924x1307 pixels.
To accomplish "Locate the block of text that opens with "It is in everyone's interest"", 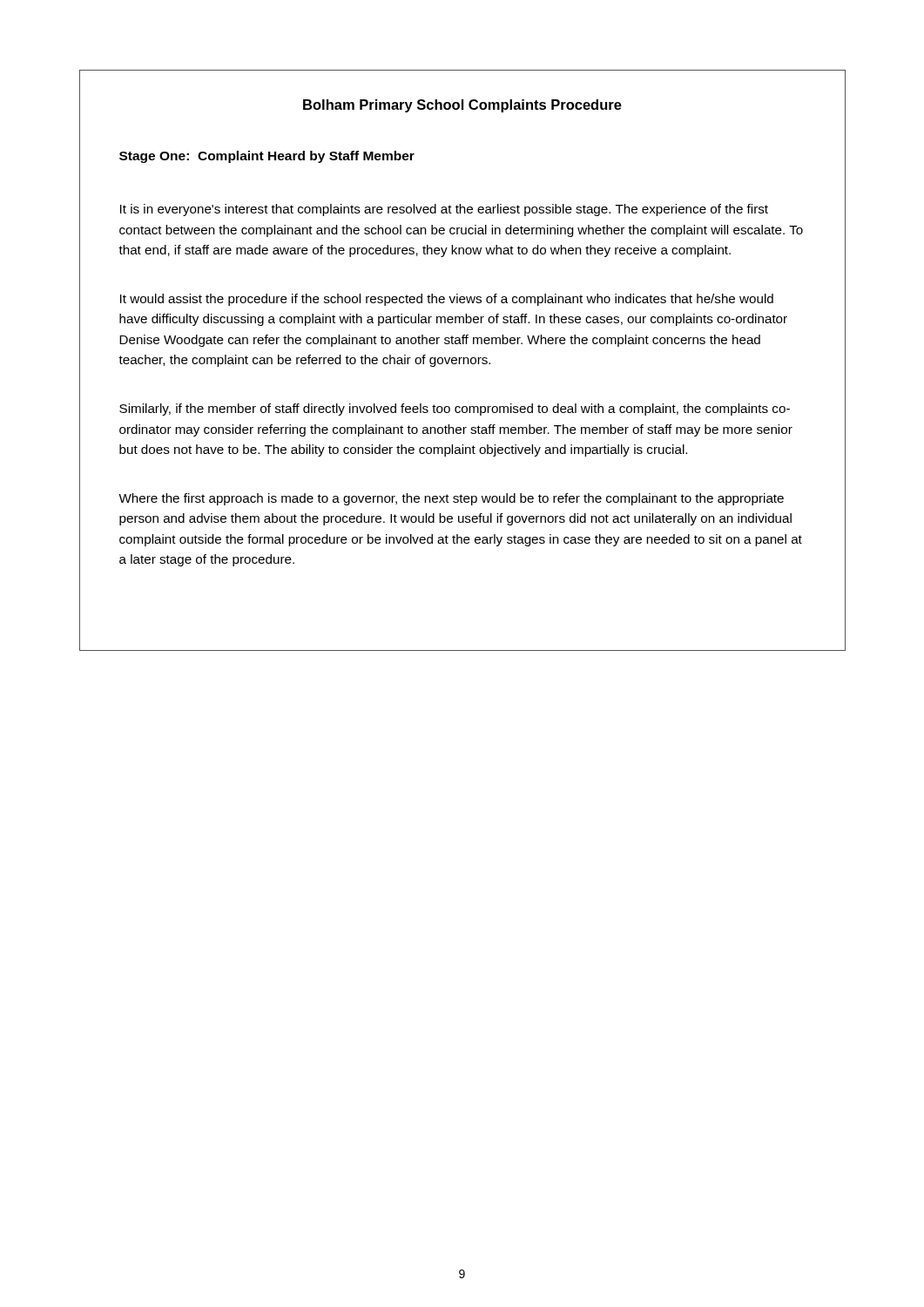I will (x=461, y=229).
